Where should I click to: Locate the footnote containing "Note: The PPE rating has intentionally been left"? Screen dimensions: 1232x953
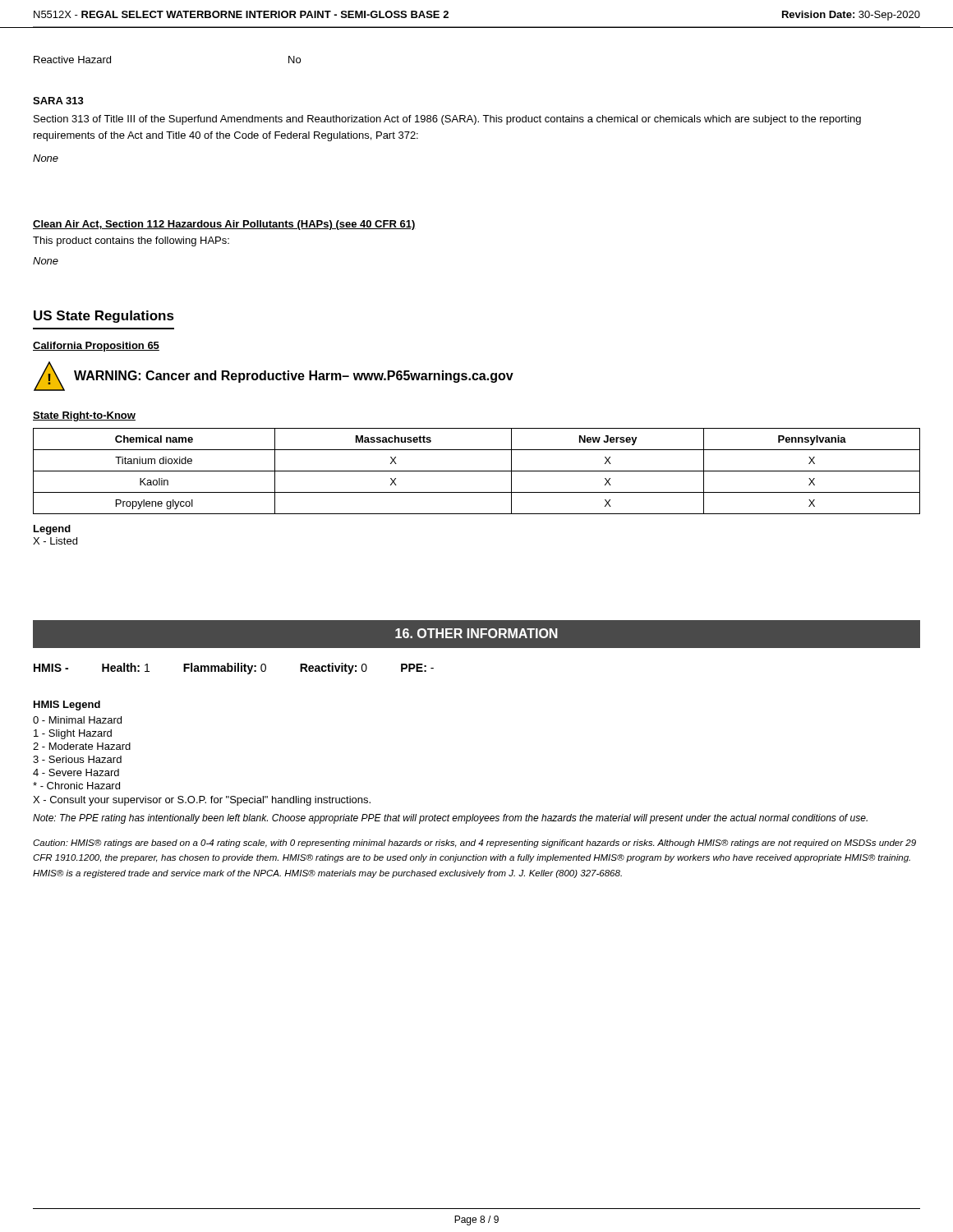pyautogui.click(x=451, y=818)
